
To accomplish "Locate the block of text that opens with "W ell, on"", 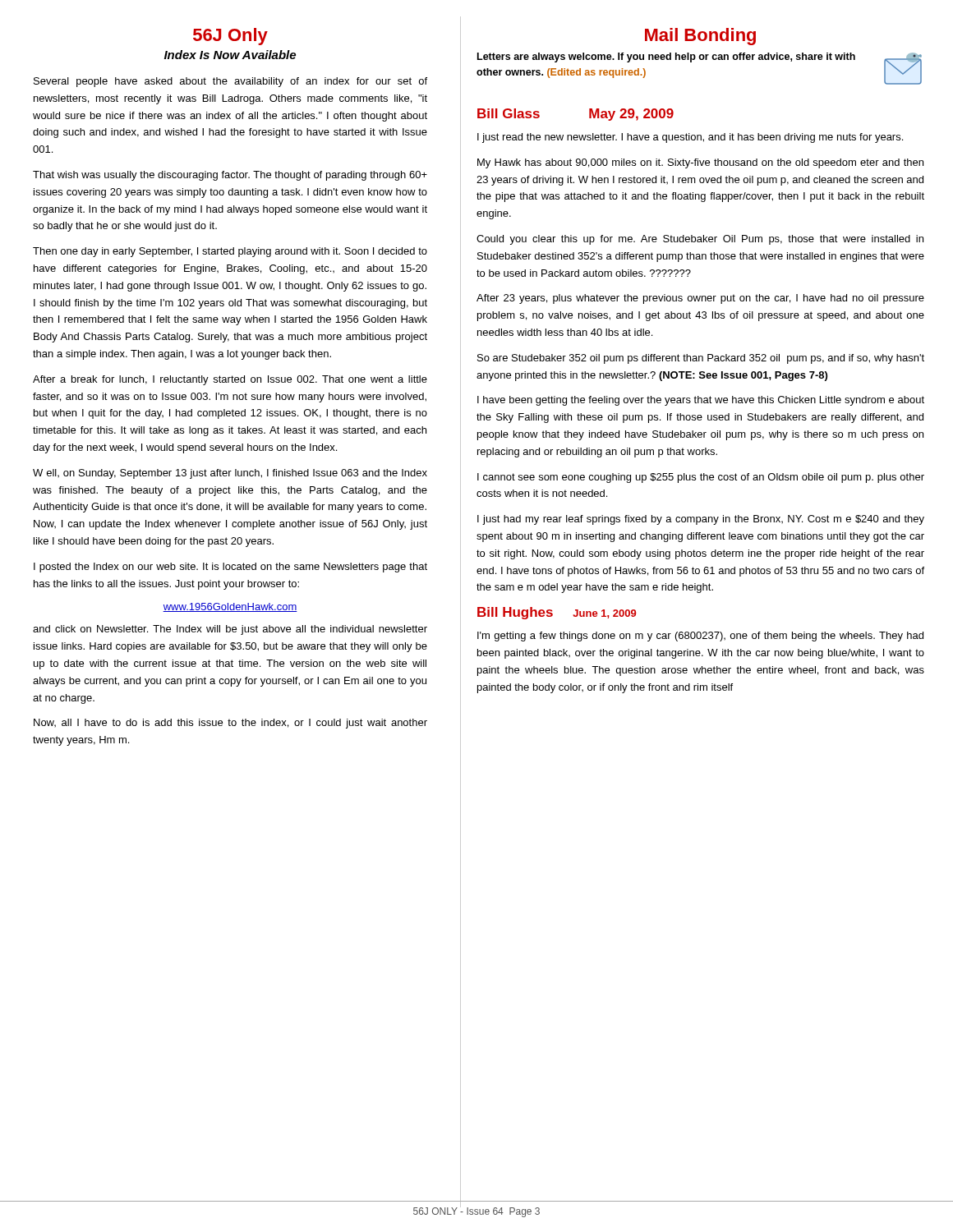I will (x=230, y=507).
